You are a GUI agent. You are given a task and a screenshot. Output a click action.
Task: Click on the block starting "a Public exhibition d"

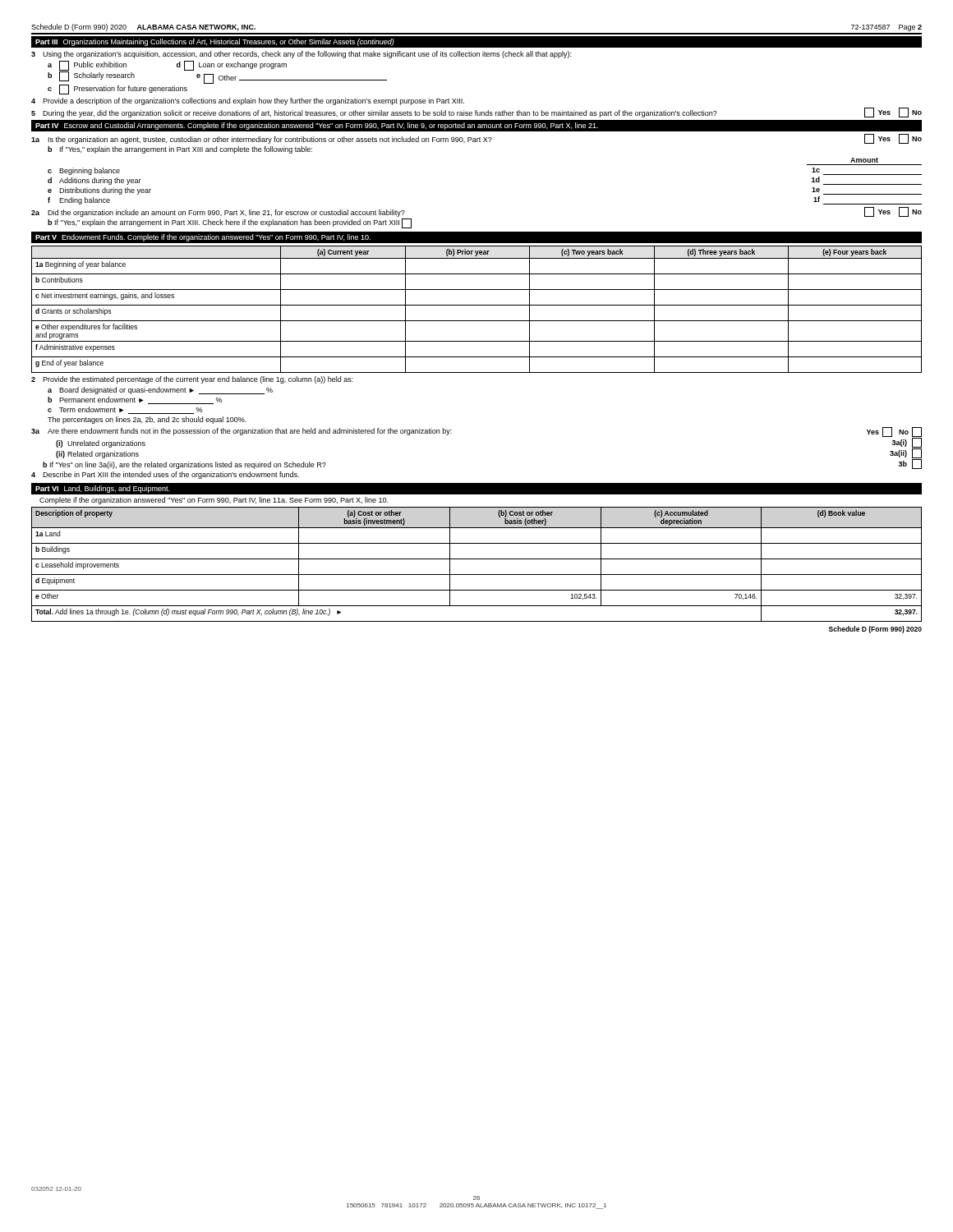[x=167, y=66]
